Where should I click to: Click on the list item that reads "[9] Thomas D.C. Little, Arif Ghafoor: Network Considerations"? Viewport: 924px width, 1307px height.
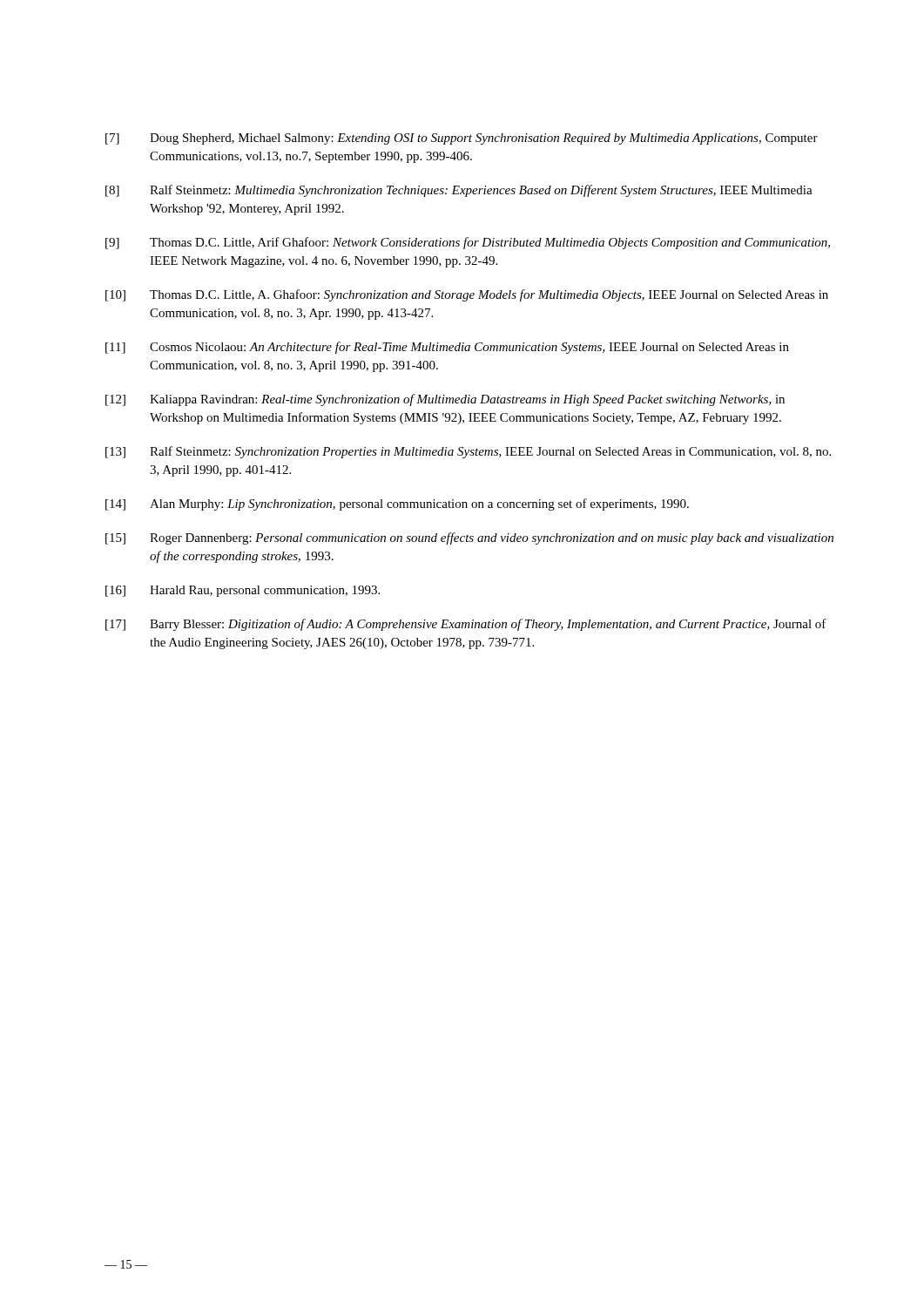click(471, 252)
